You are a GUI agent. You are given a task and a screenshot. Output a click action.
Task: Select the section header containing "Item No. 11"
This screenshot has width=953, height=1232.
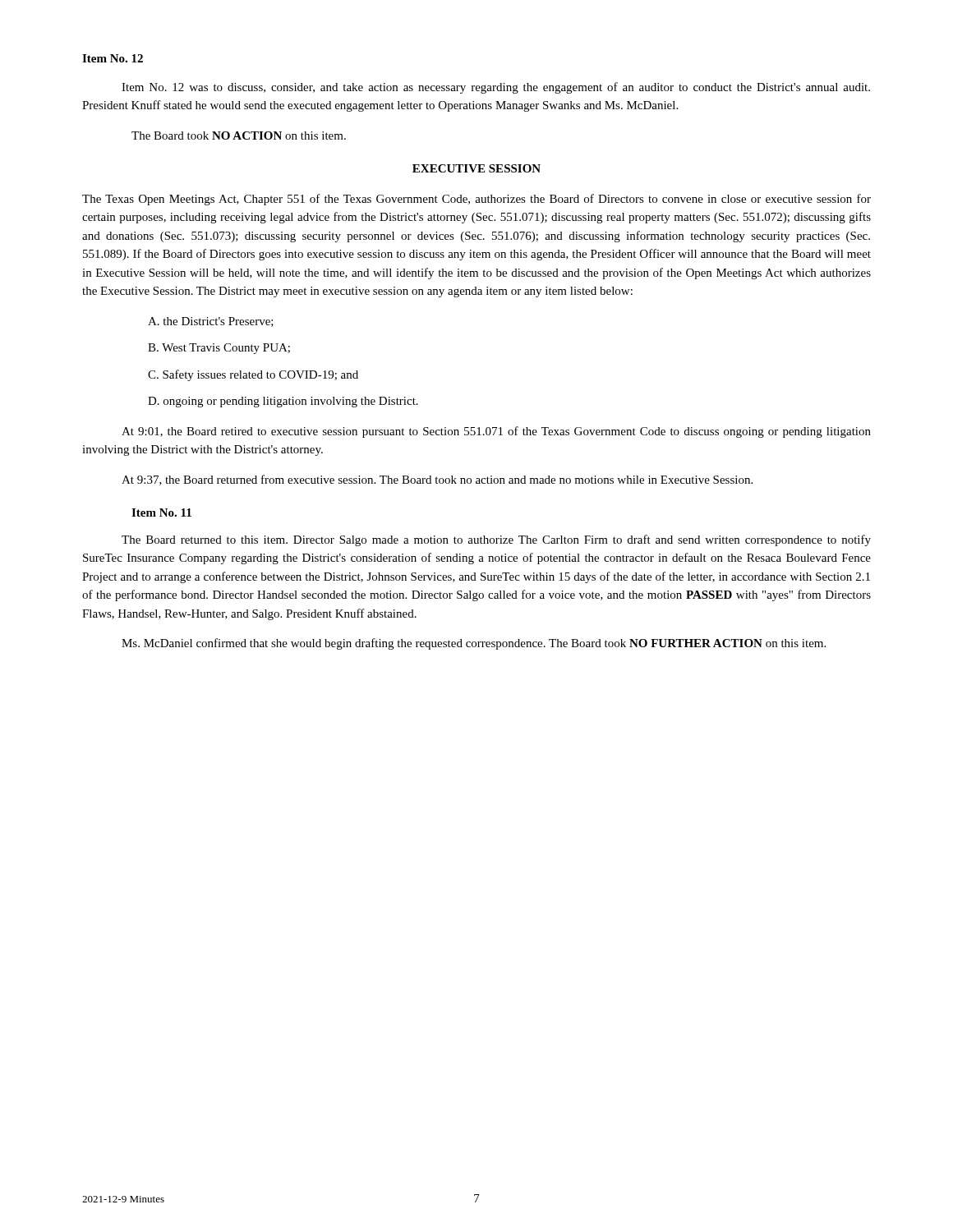[162, 513]
